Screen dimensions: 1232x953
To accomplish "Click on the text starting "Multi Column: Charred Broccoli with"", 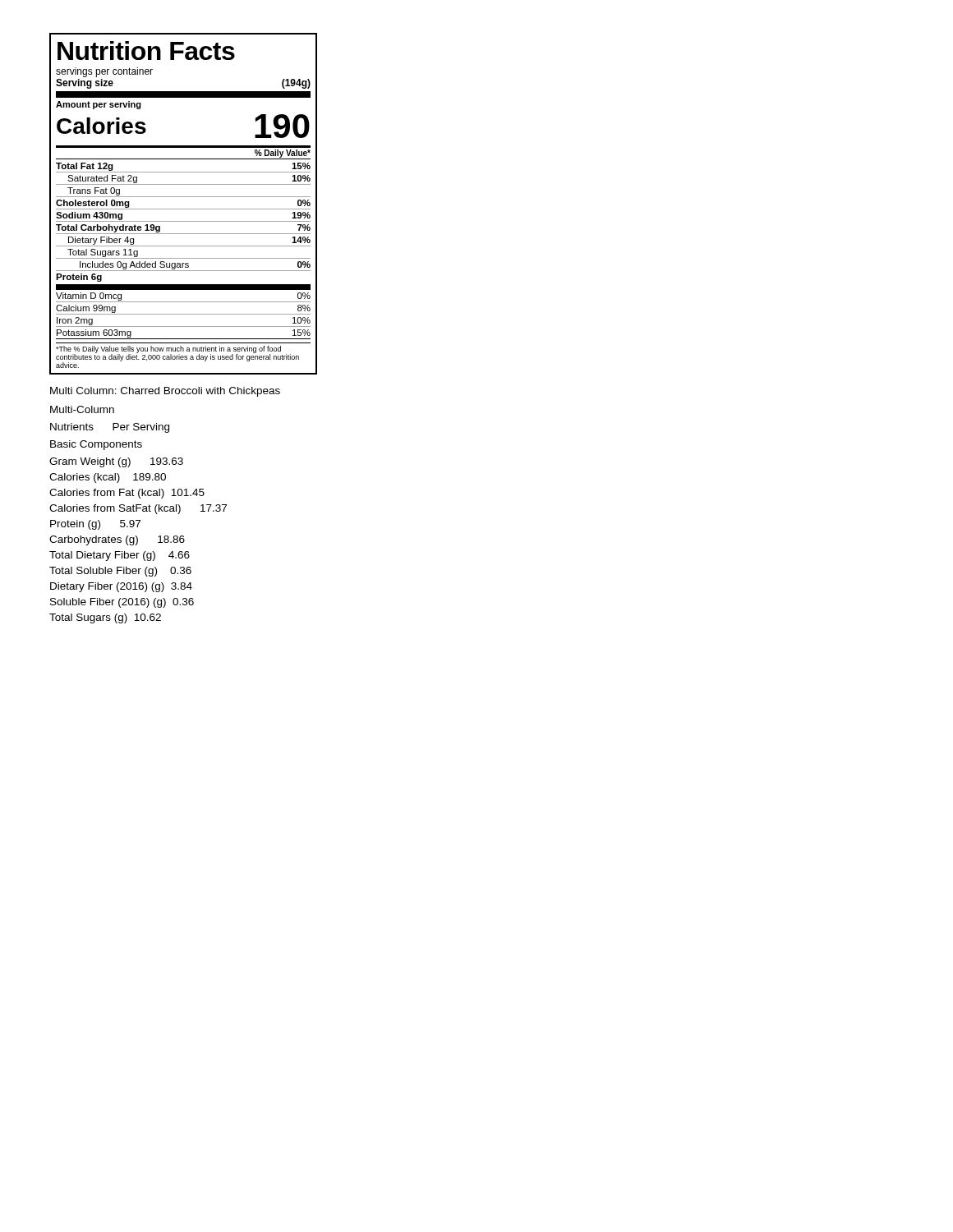I will click(x=165, y=391).
